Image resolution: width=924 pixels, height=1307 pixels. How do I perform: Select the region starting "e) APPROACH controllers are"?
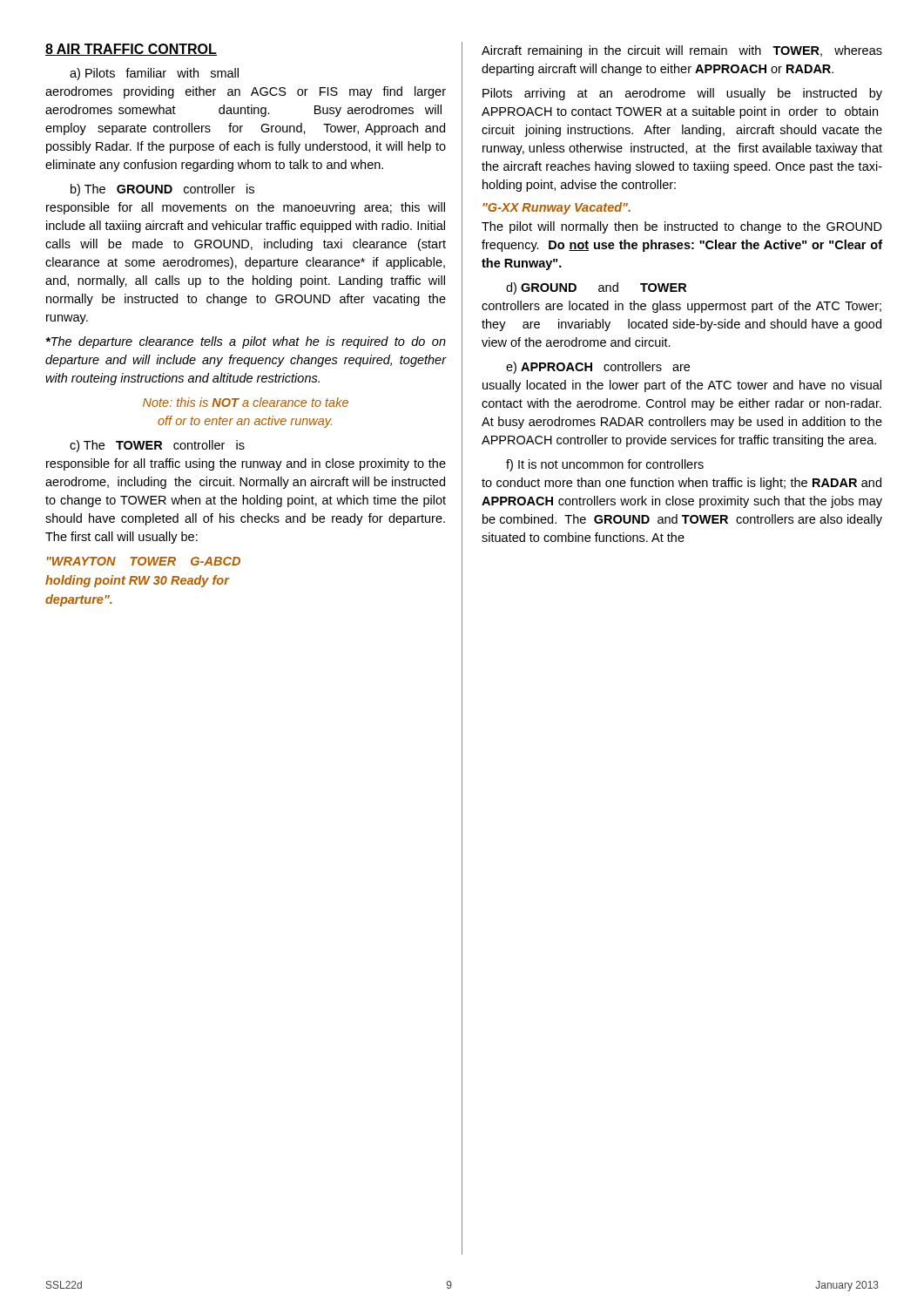(x=682, y=404)
